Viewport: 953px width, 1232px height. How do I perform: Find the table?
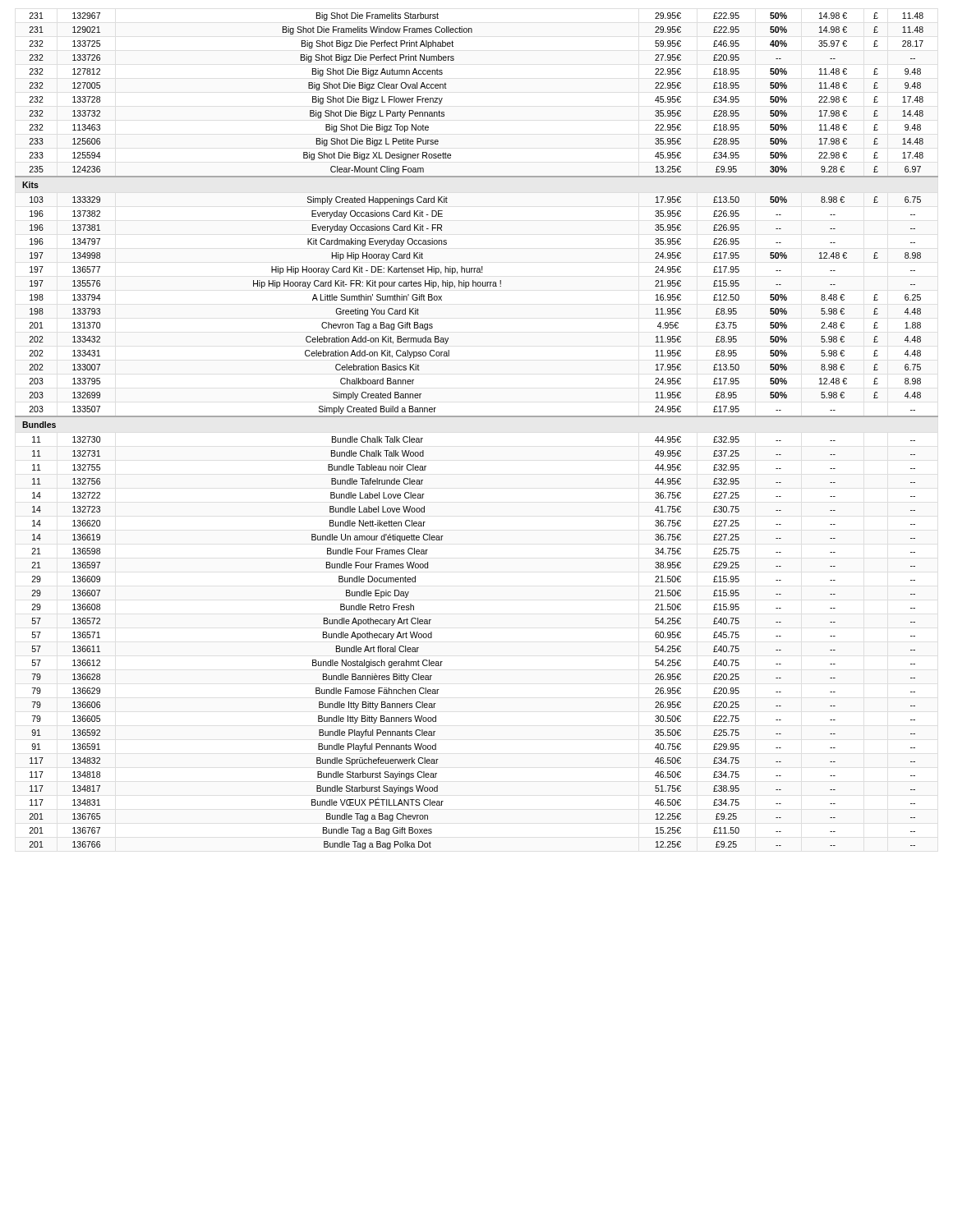(x=476, y=430)
